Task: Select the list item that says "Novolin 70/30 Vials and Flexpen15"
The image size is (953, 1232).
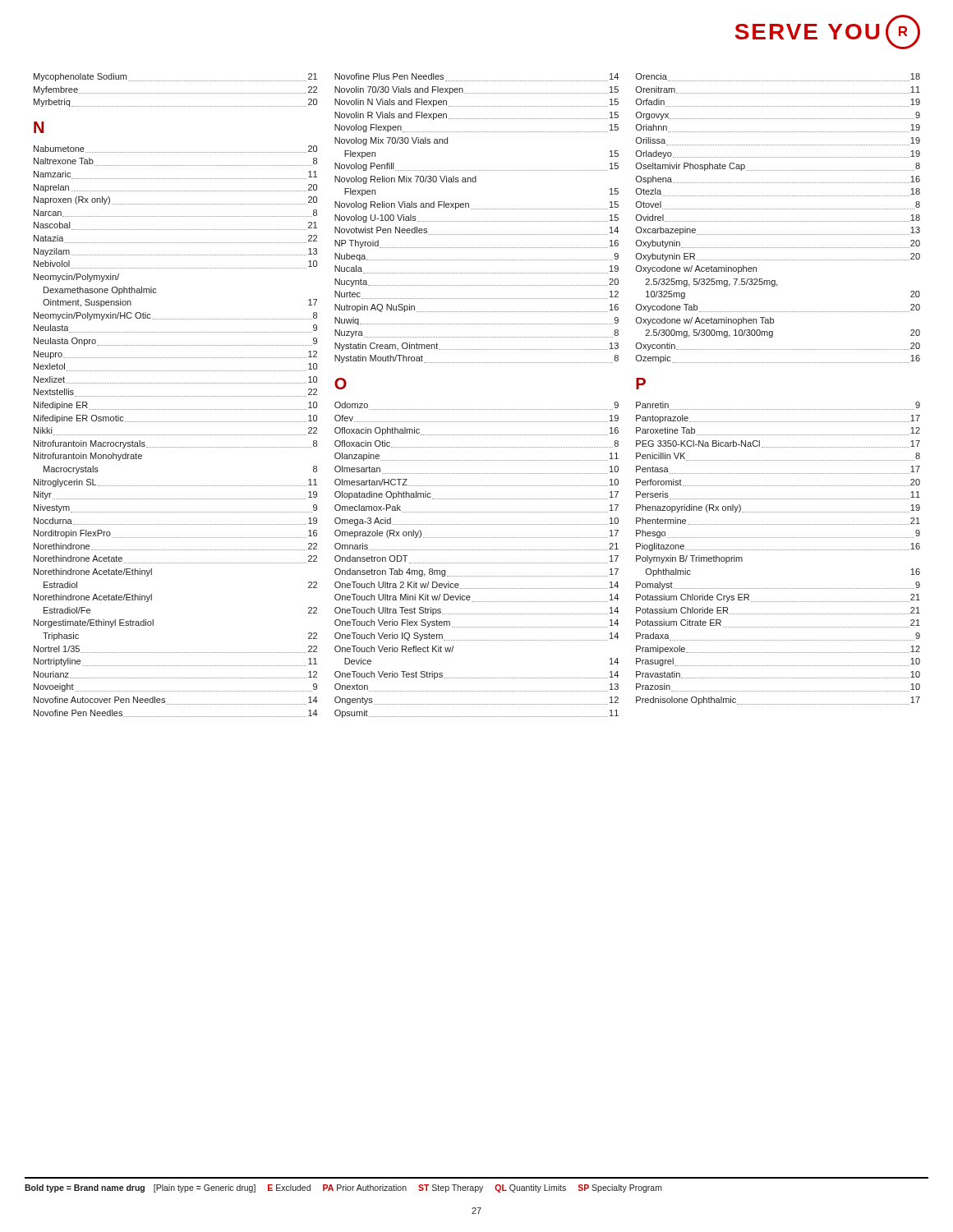Action: [x=476, y=90]
